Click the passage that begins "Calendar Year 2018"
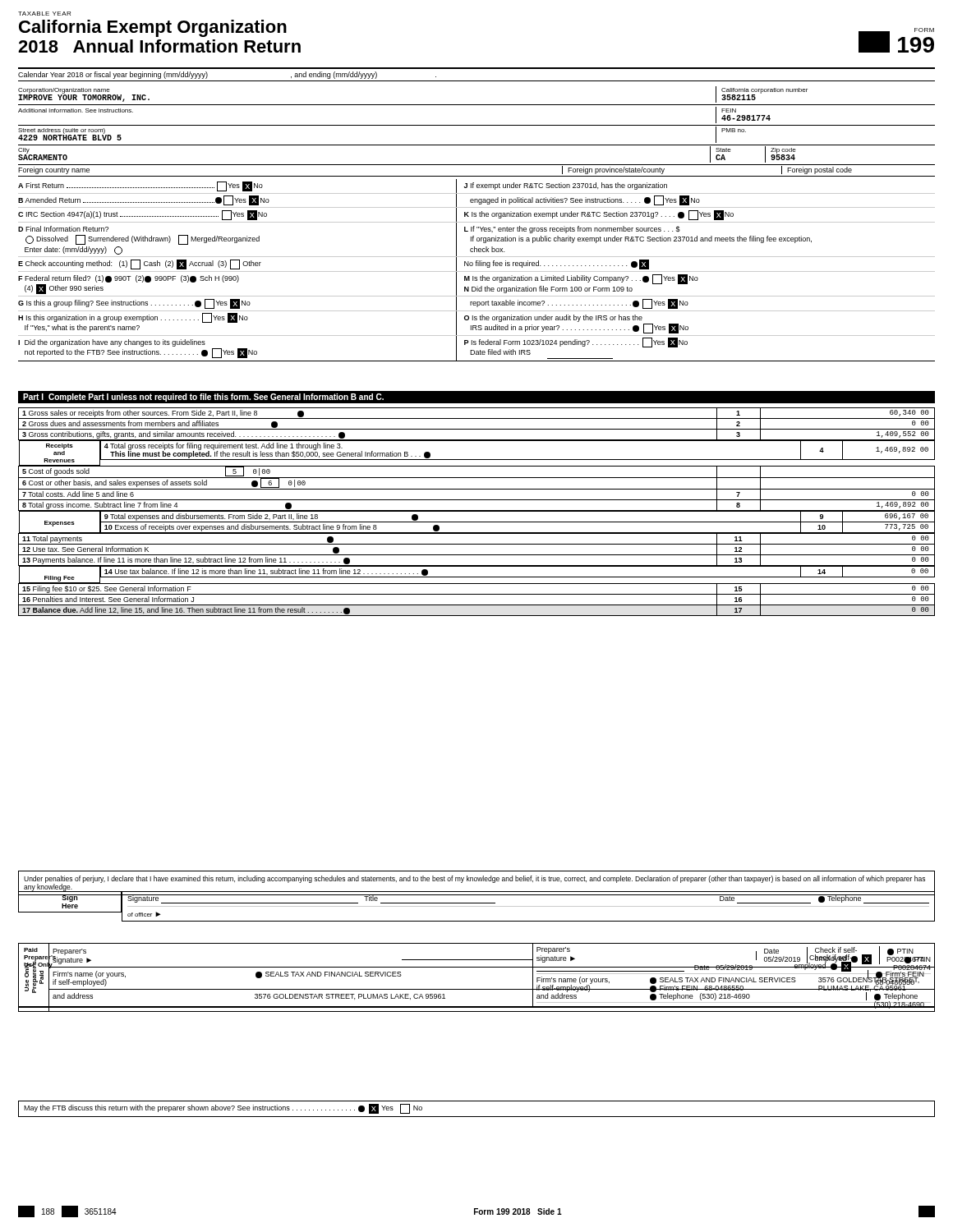This screenshot has width=953, height=1232. (227, 75)
